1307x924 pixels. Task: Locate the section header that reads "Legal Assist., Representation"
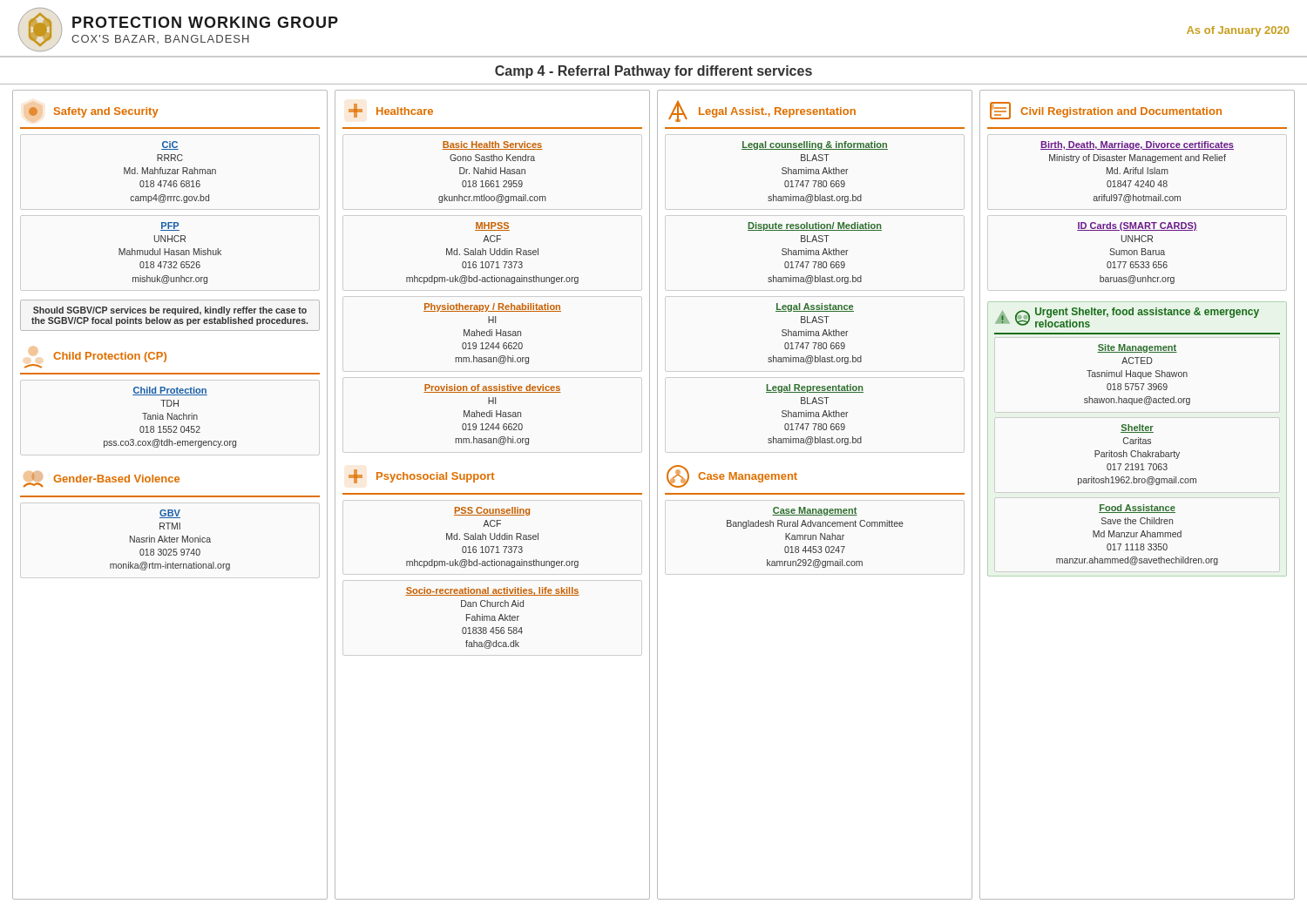click(761, 111)
